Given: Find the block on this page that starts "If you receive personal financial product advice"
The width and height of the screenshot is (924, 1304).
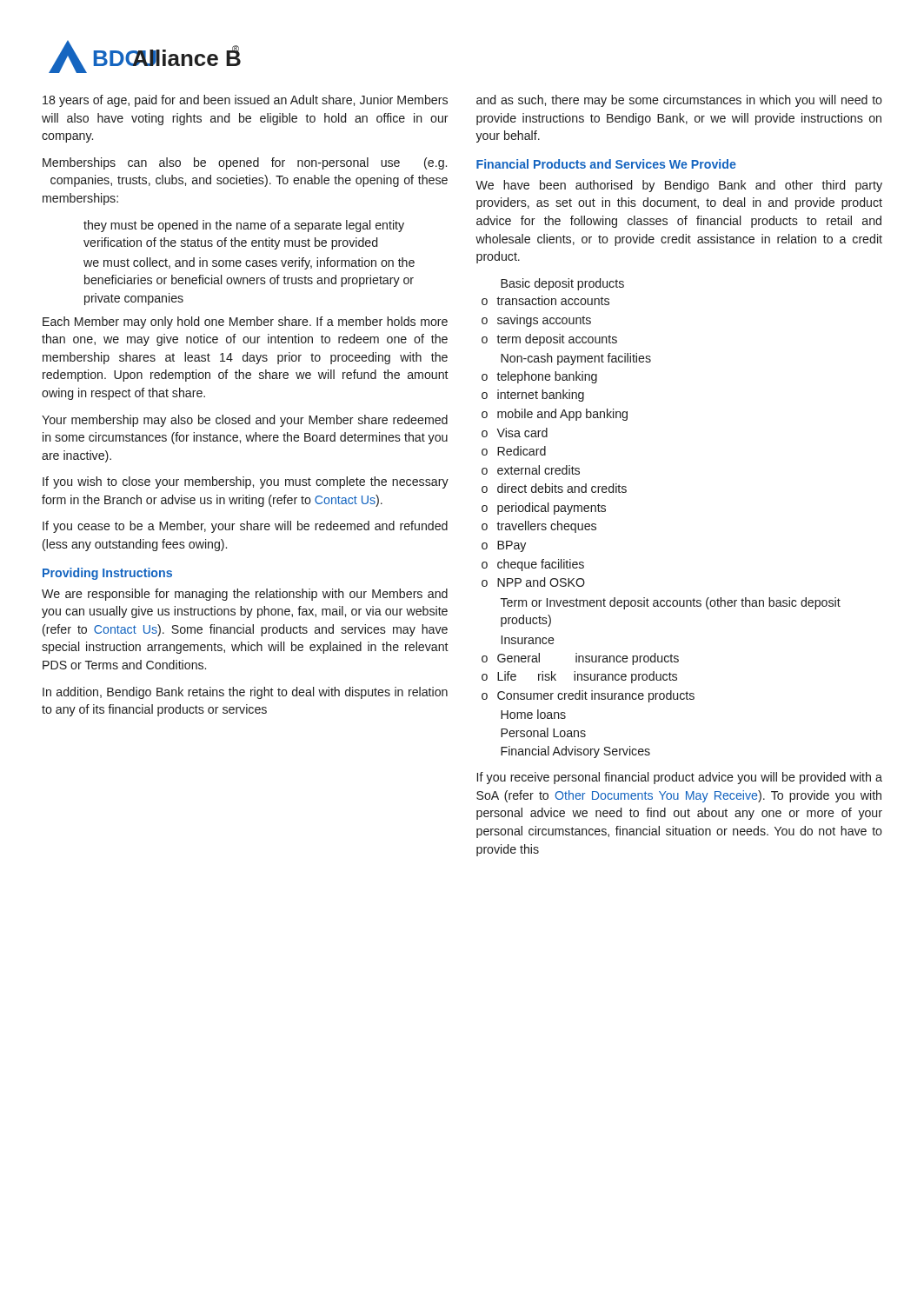Looking at the screenshot, I should pyautogui.click(x=679, y=813).
